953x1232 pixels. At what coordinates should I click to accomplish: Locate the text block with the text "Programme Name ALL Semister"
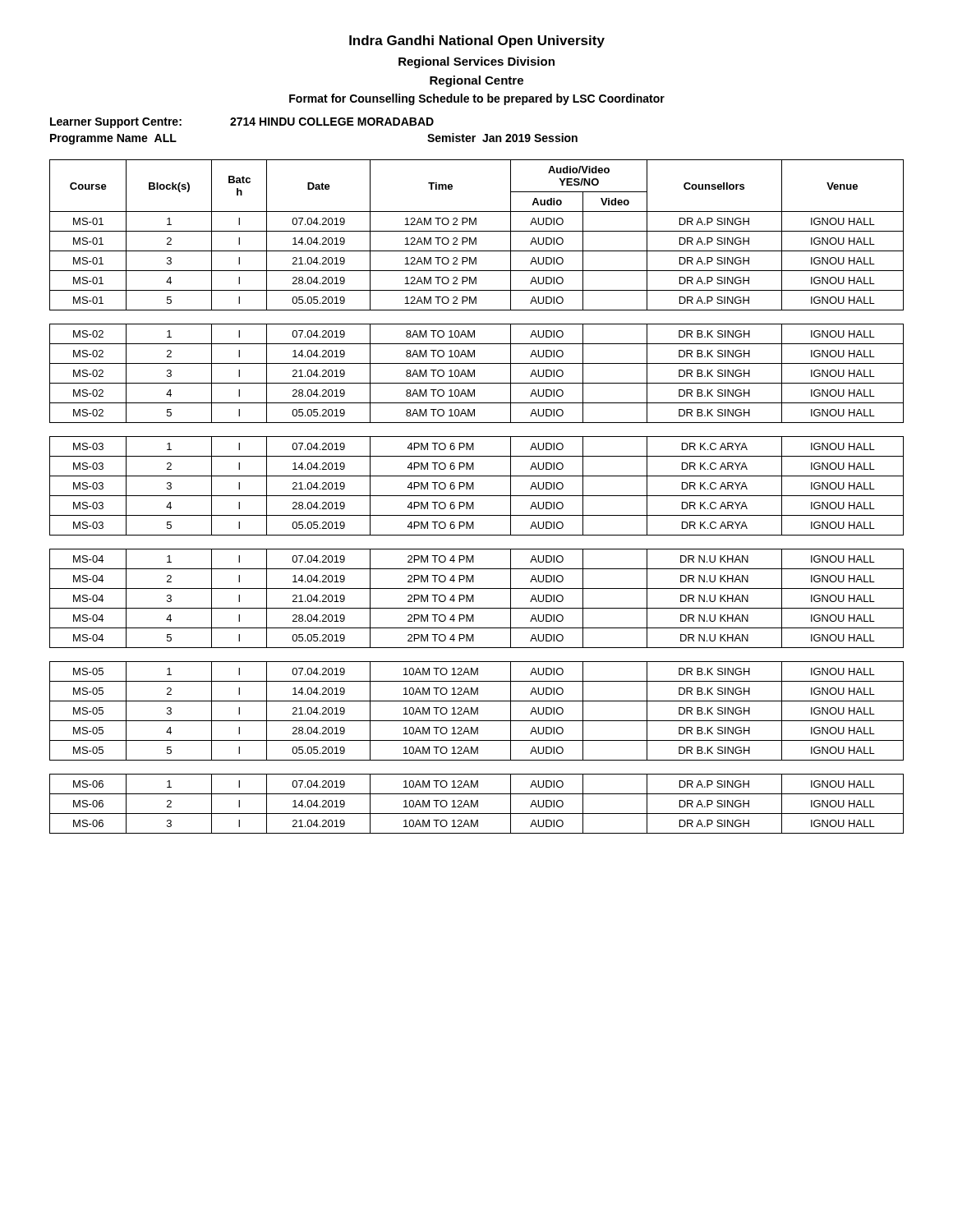(110, 138)
